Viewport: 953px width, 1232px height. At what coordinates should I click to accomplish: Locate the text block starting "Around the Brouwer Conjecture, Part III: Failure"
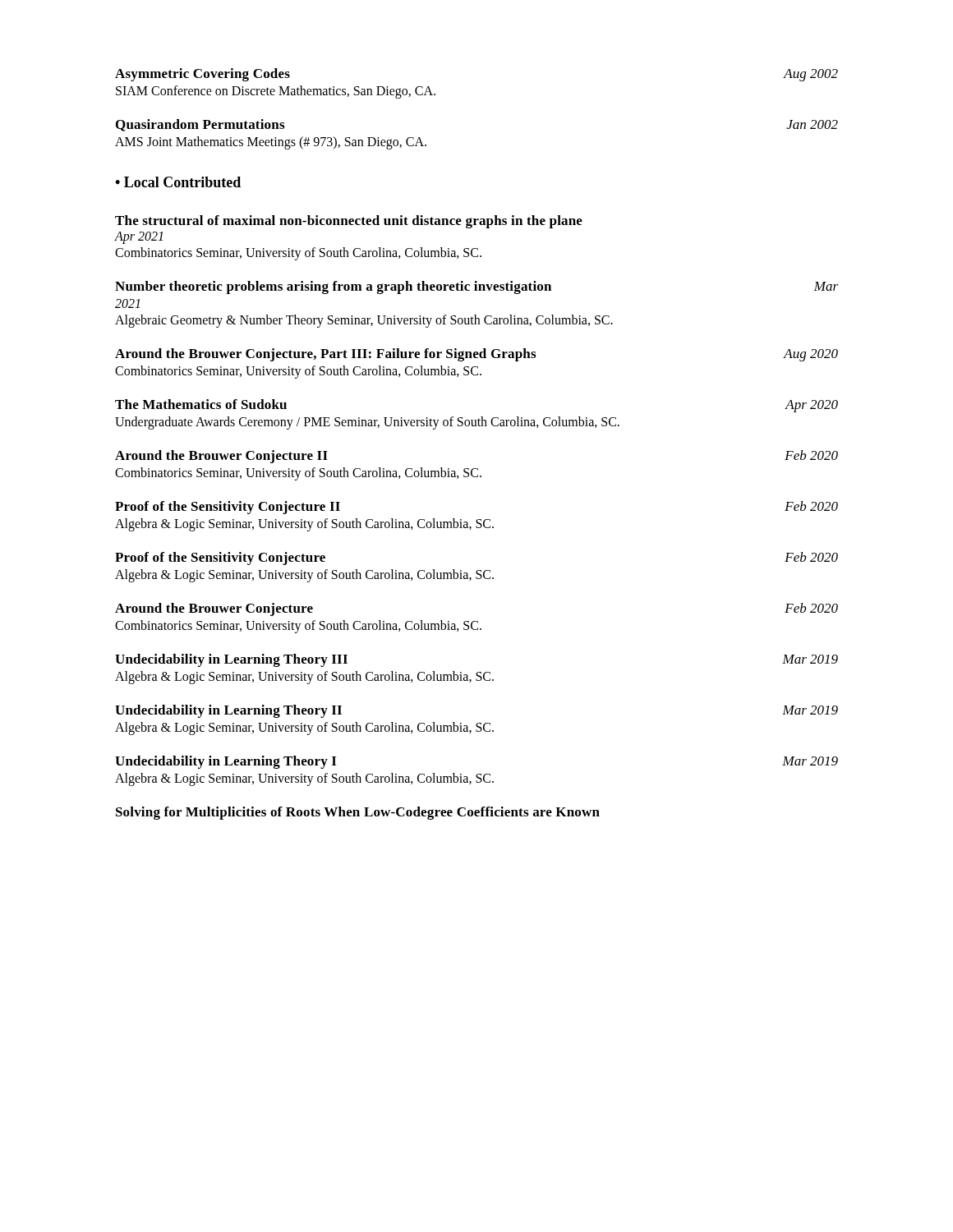[x=476, y=362]
